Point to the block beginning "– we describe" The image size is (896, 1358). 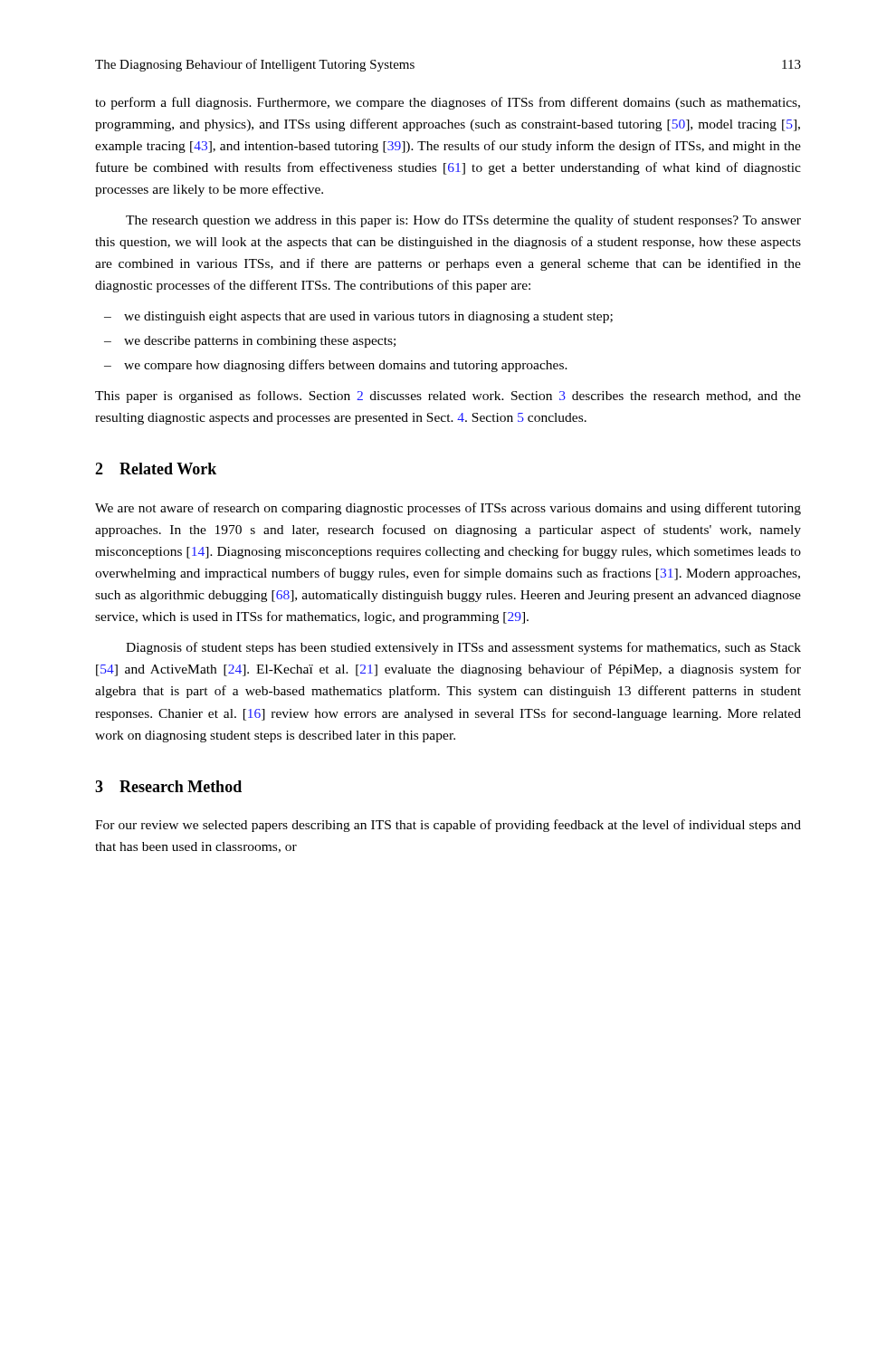tap(250, 342)
